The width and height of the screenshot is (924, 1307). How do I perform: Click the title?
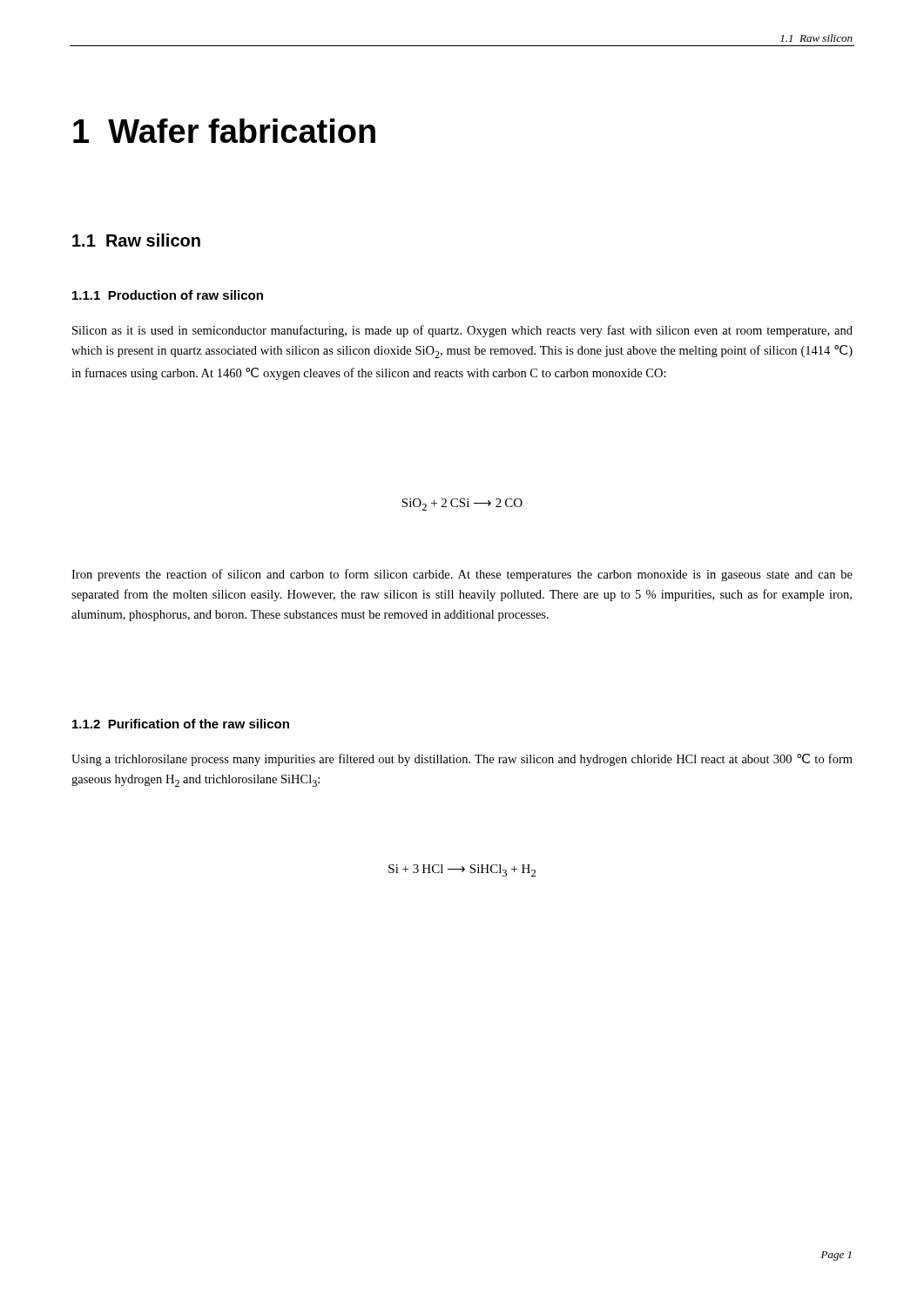[224, 132]
